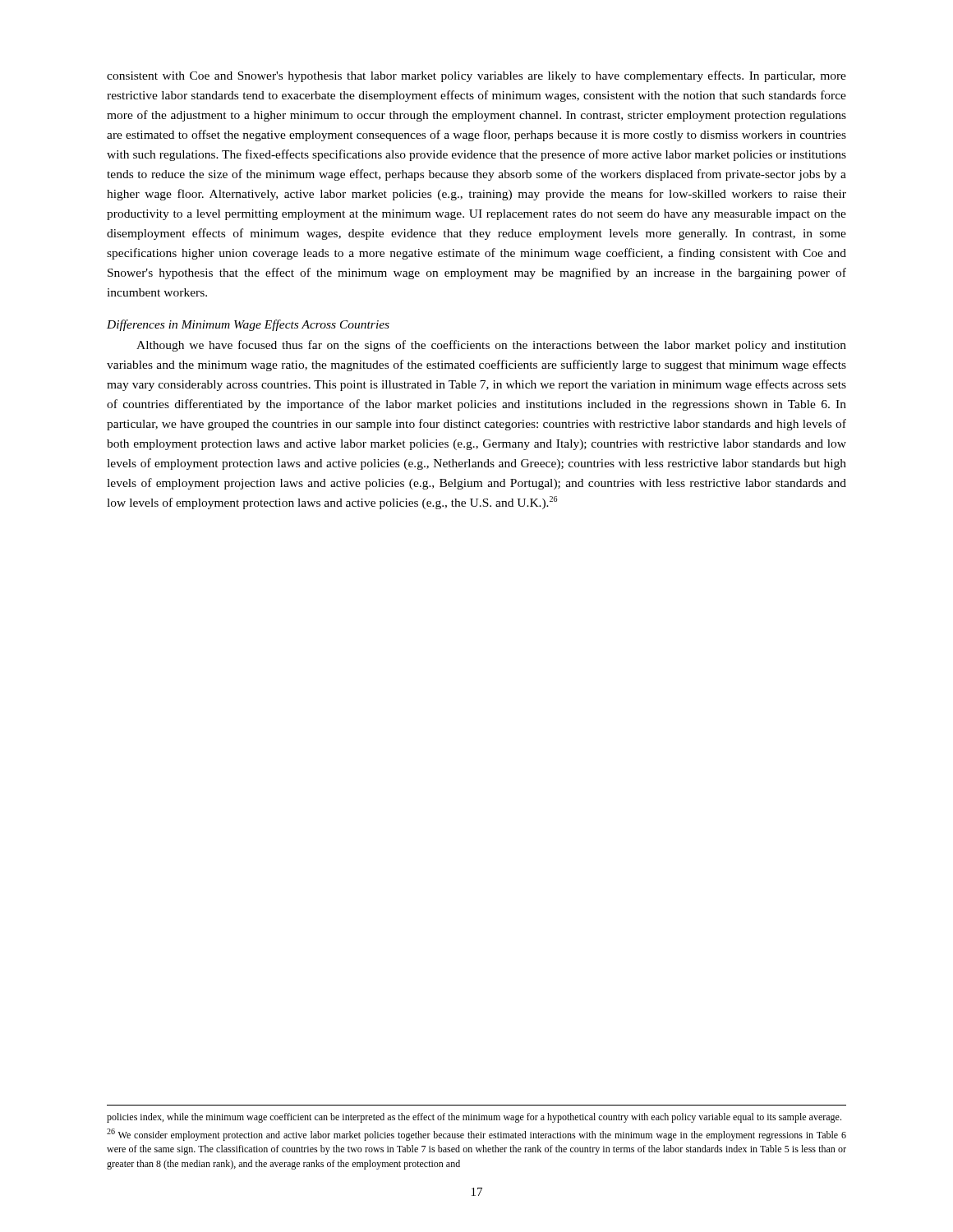The width and height of the screenshot is (953, 1232).
Task: Select the text block containing "consistent with Coe and Snower's"
Action: pyautogui.click(x=476, y=184)
